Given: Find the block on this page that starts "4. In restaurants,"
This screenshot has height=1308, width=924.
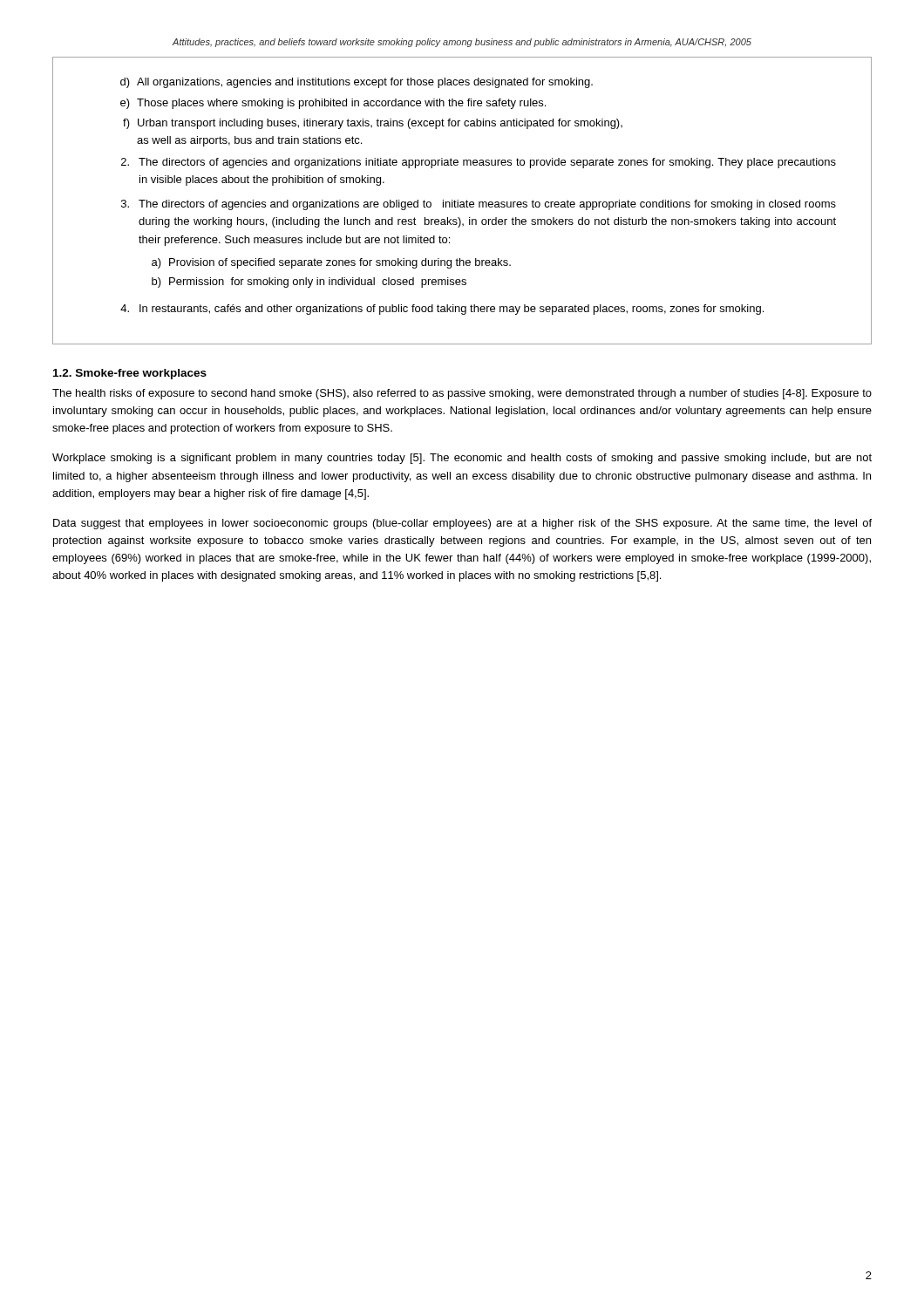Looking at the screenshot, I should pyautogui.click(x=471, y=308).
